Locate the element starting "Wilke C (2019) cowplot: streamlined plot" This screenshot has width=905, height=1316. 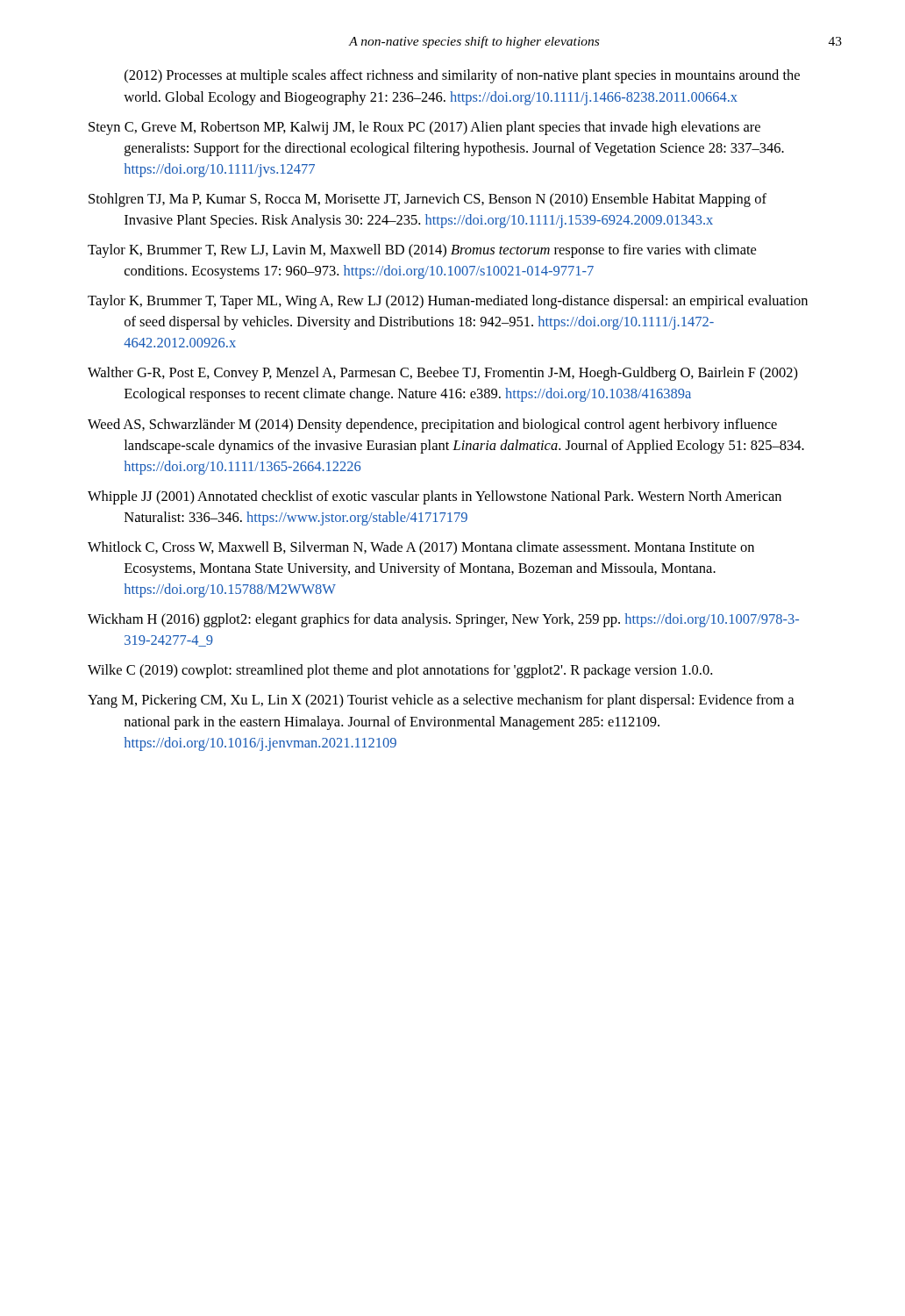(x=452, y=671)
